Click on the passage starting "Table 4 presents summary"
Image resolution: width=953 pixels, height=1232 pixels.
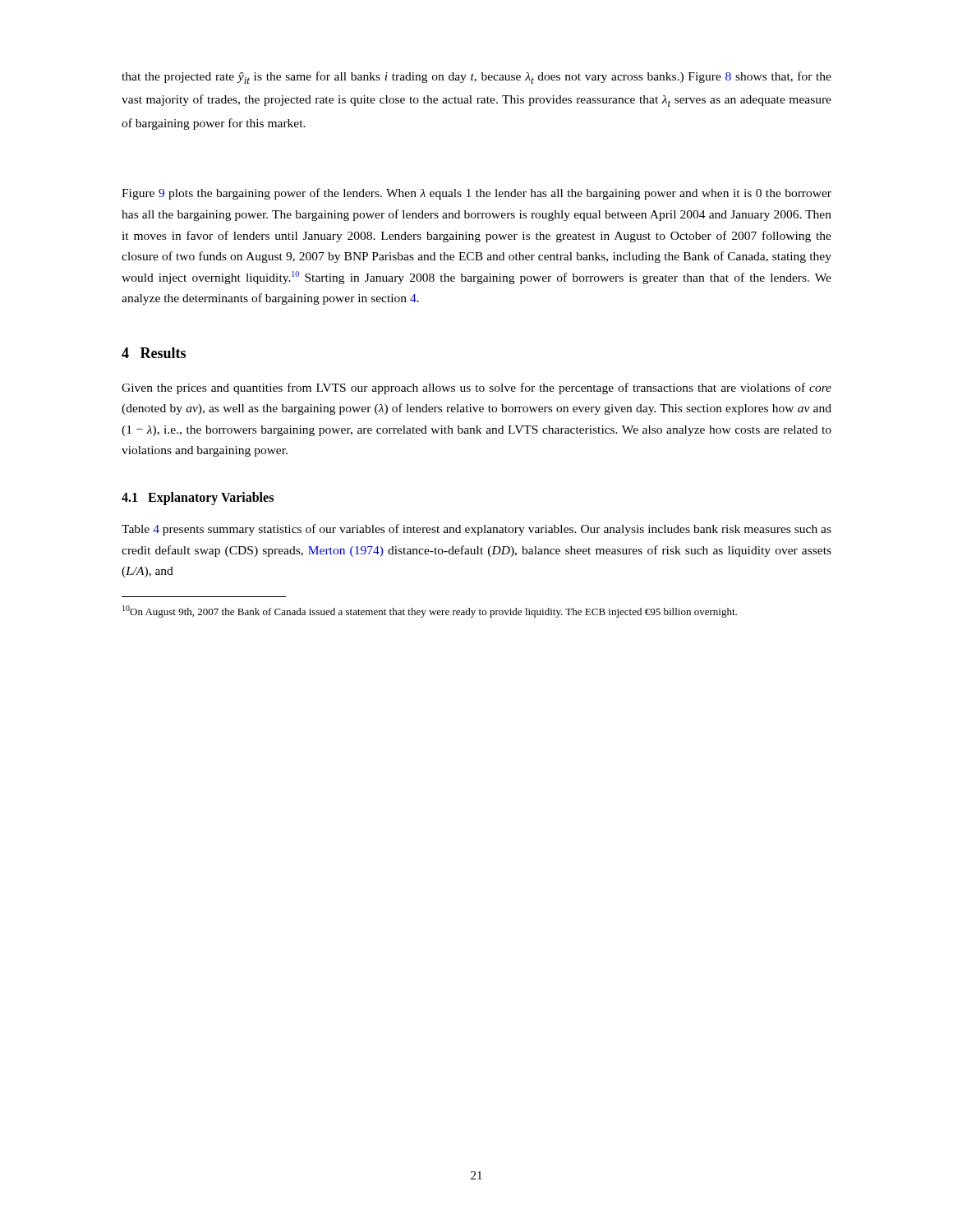click(476, 550)
